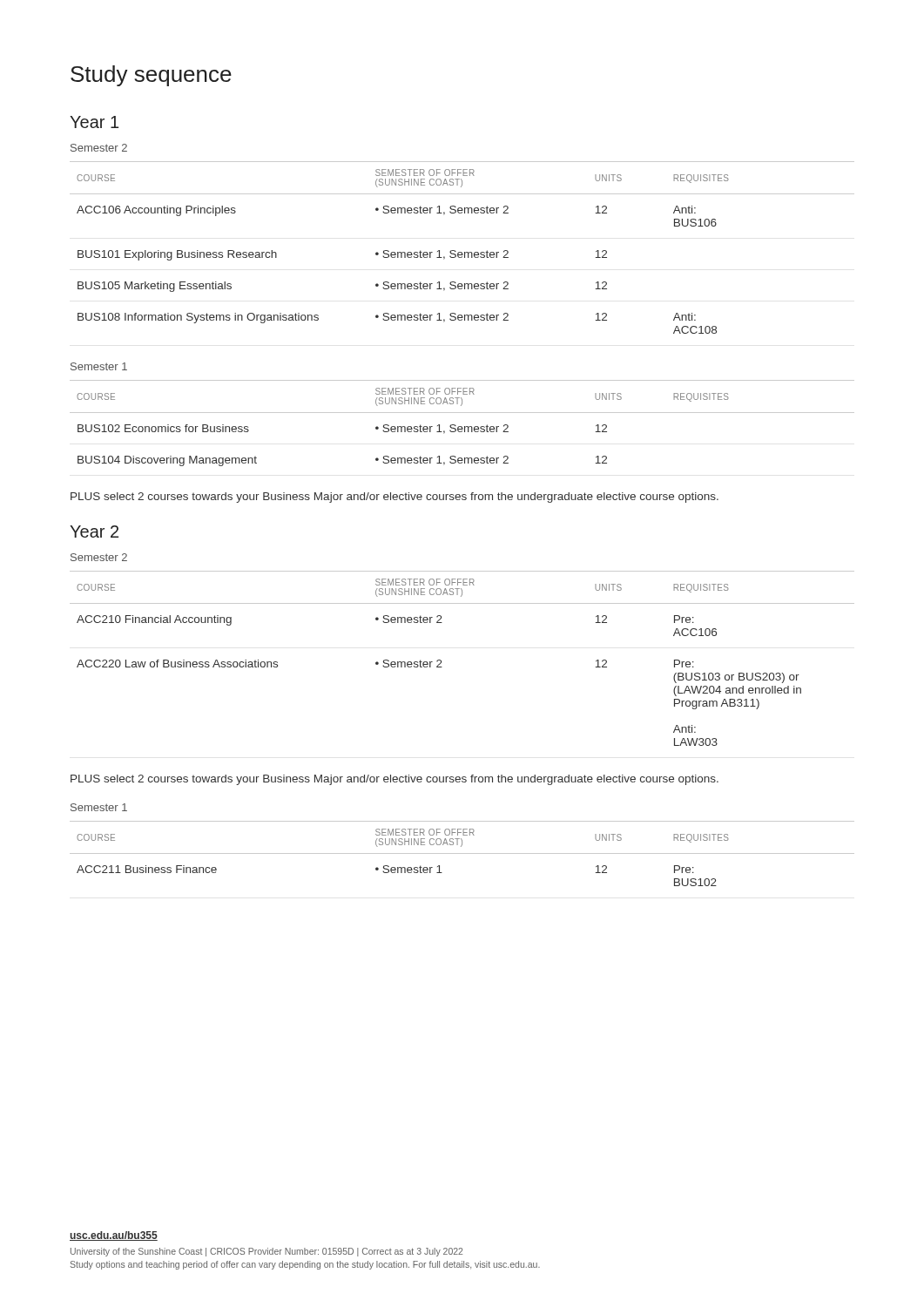Point to the block starting "Year 2"
The width and height of the screenshot is (924, 1307).
[x=95, y=531]
